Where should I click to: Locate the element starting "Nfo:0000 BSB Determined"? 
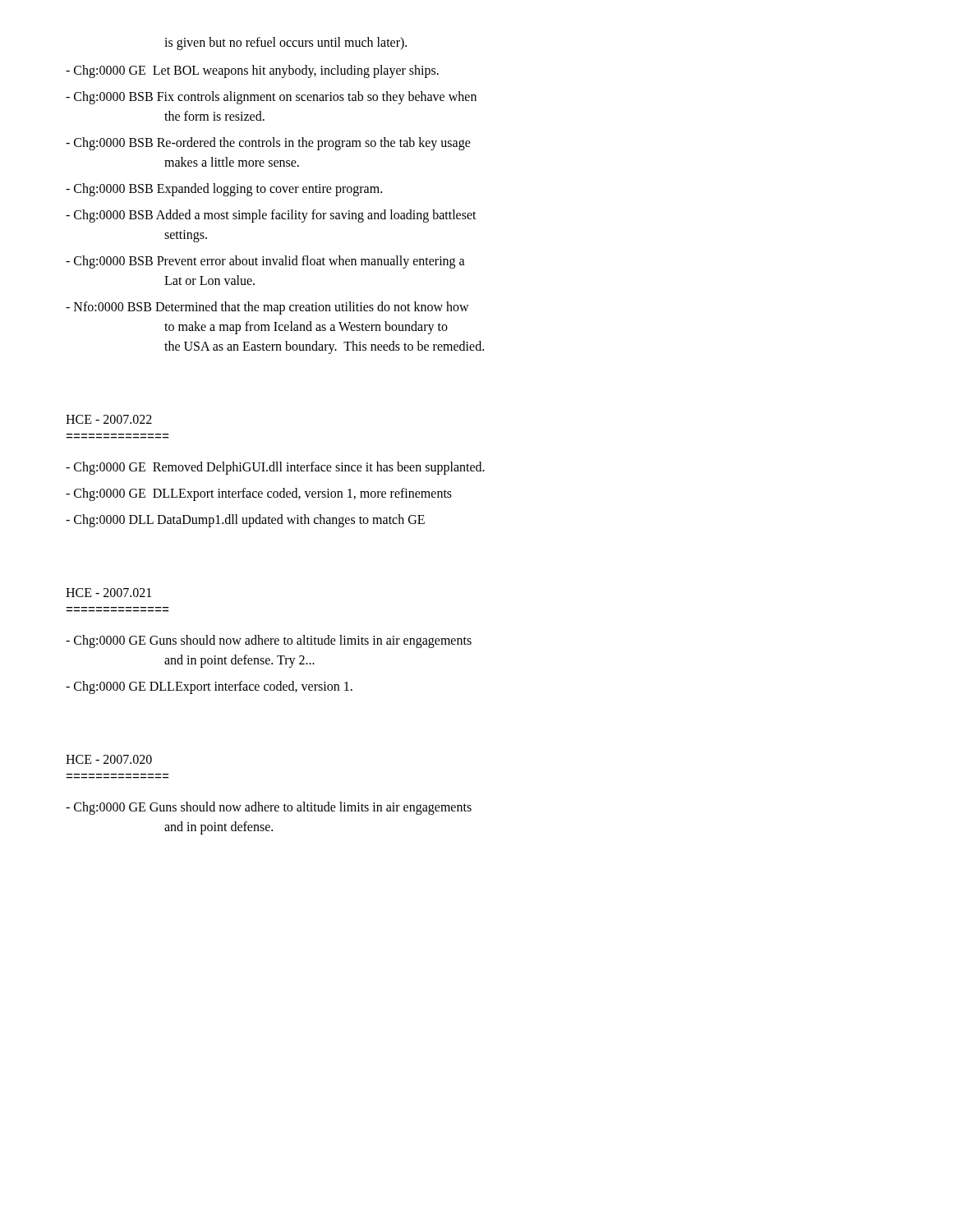coord(267,308)
